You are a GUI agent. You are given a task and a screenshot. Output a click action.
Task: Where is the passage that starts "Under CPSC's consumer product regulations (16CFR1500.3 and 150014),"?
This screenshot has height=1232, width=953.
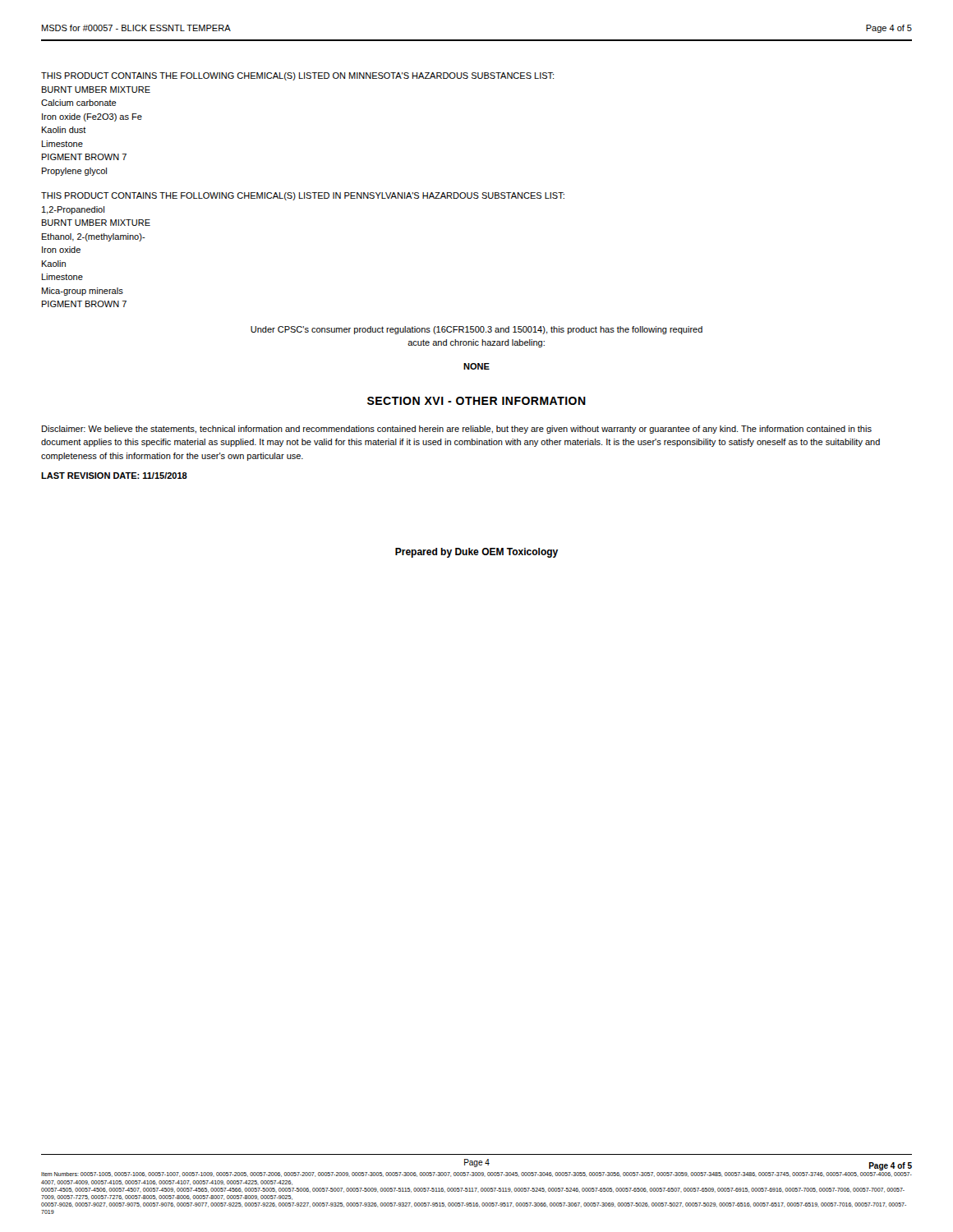pyautogui.click(x=476, y=336)
